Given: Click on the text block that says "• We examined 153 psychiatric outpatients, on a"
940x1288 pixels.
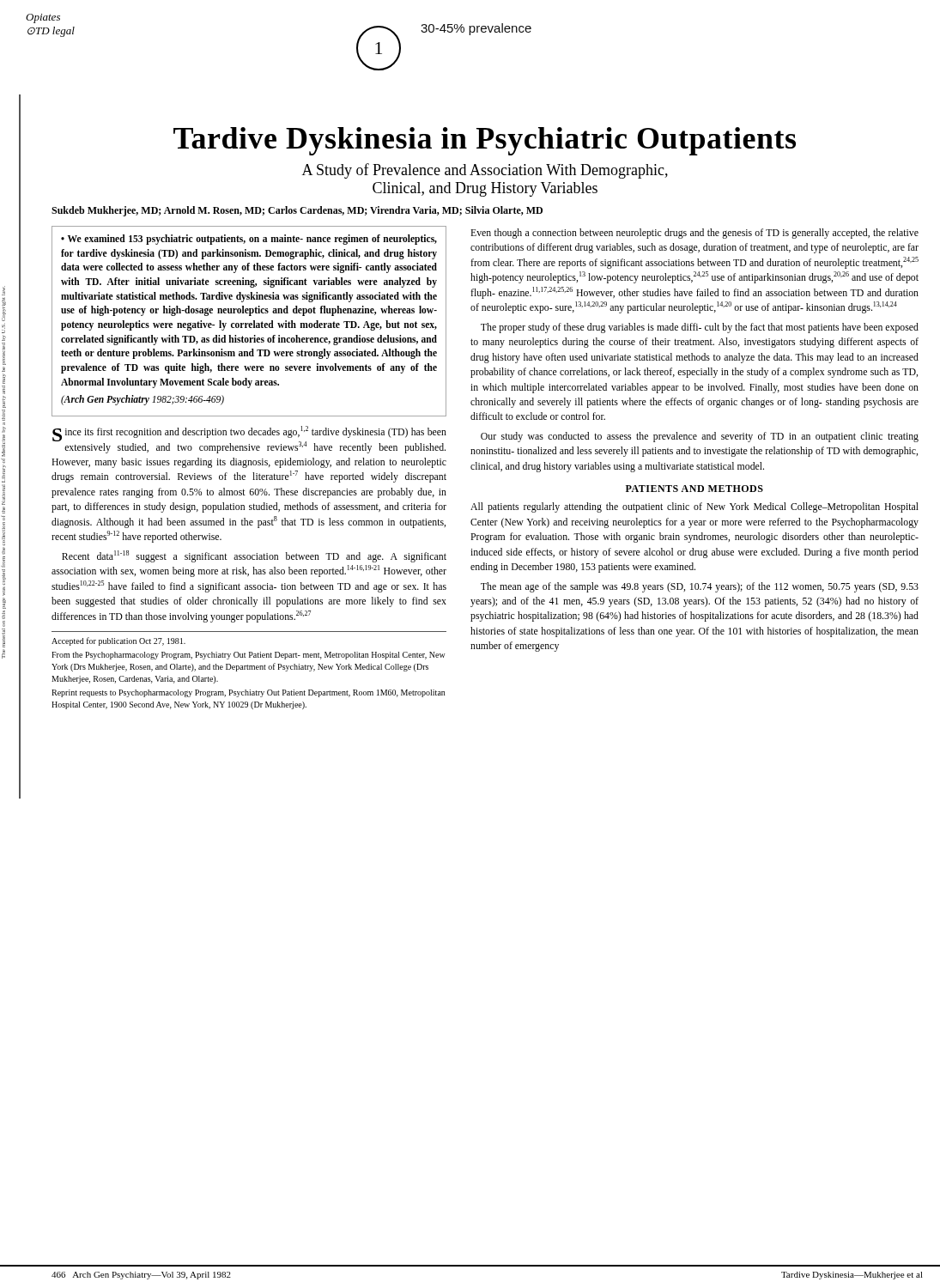Looking at the screenshot, I should [x=249, y=319].
